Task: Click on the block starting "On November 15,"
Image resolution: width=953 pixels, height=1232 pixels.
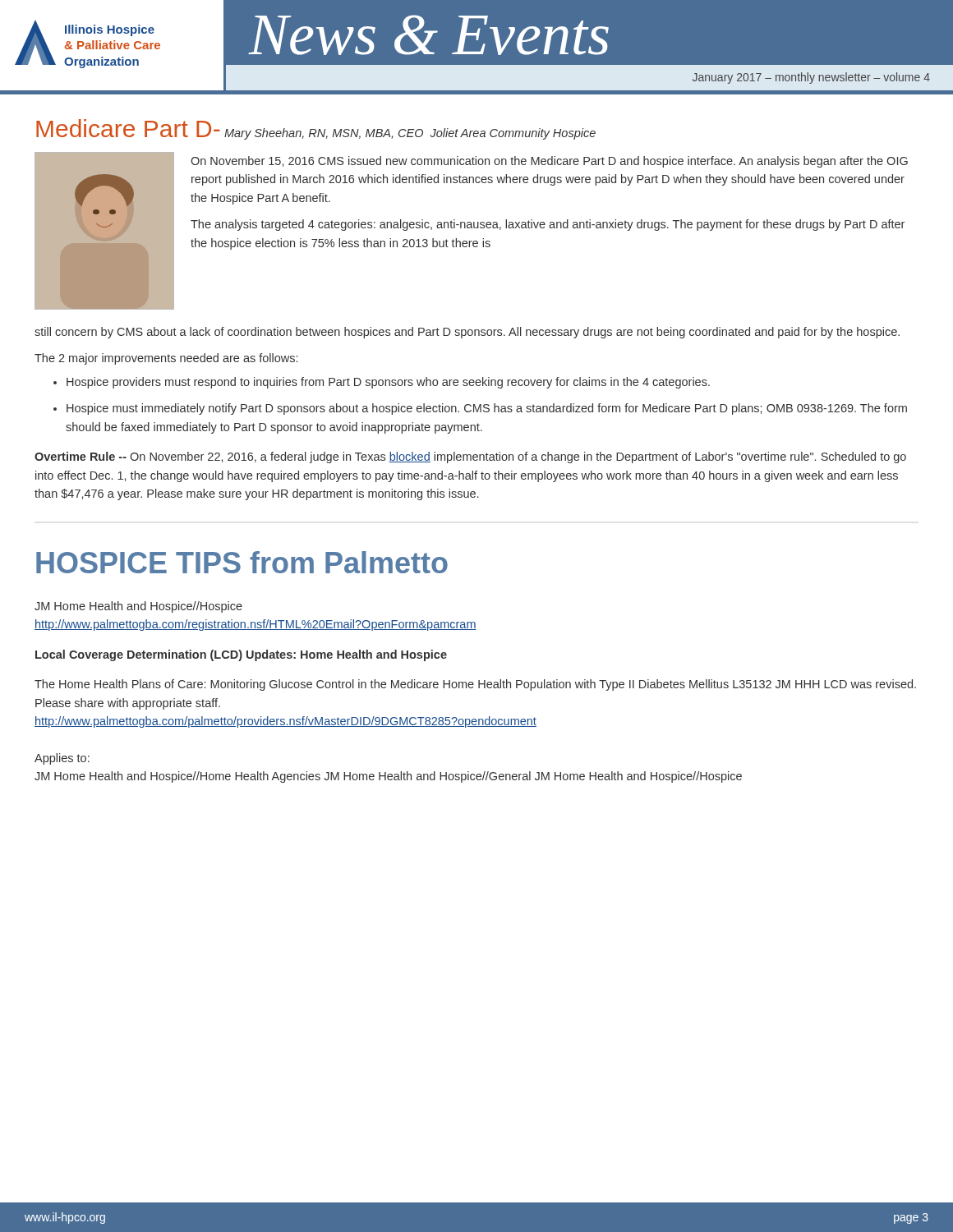Action: pyautogui.click(x=549, y=162)
